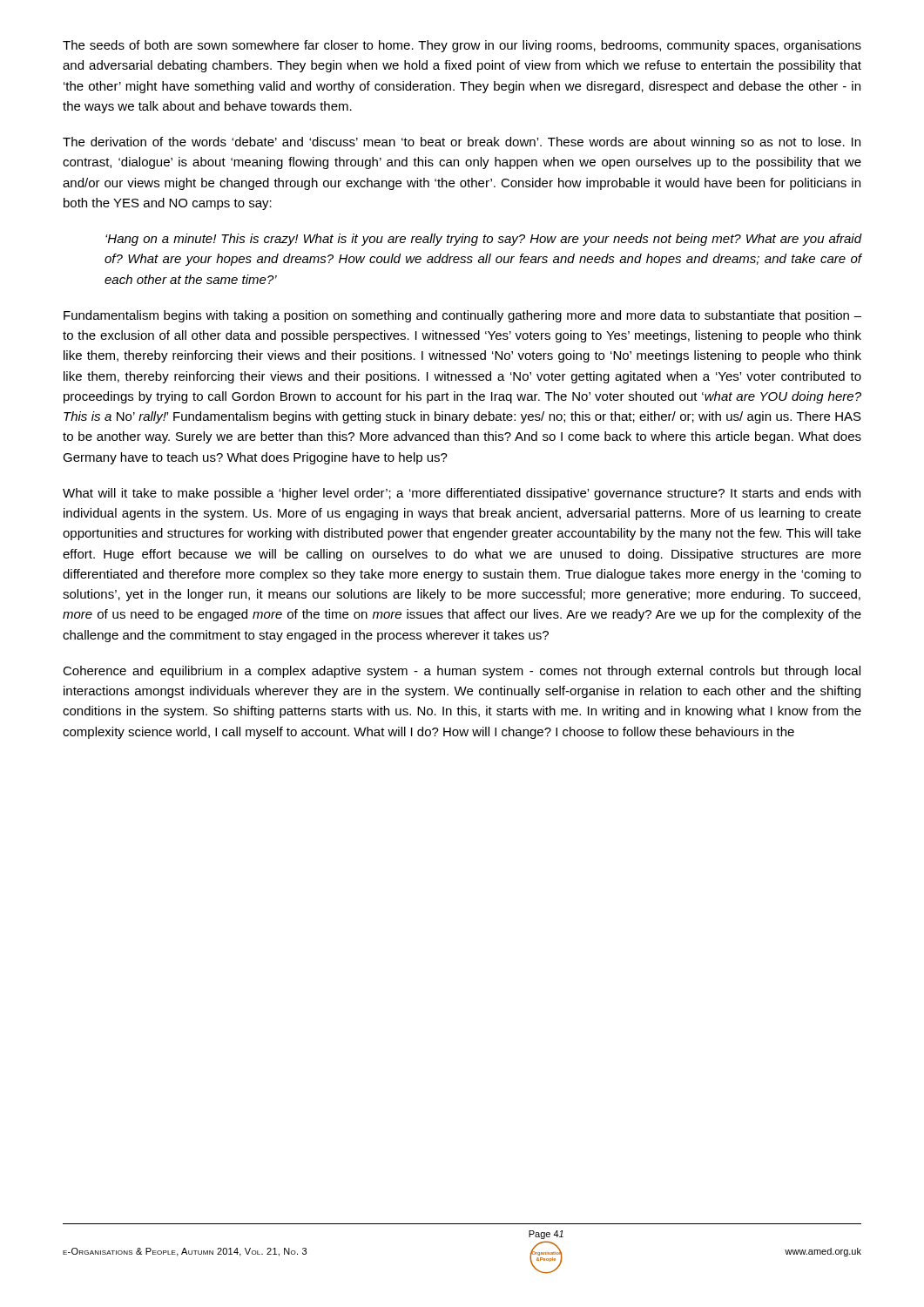Click on the text block with the text "Fundamentalism begins with"
This screenshot has width=924, height=1307.
(462, 386)
